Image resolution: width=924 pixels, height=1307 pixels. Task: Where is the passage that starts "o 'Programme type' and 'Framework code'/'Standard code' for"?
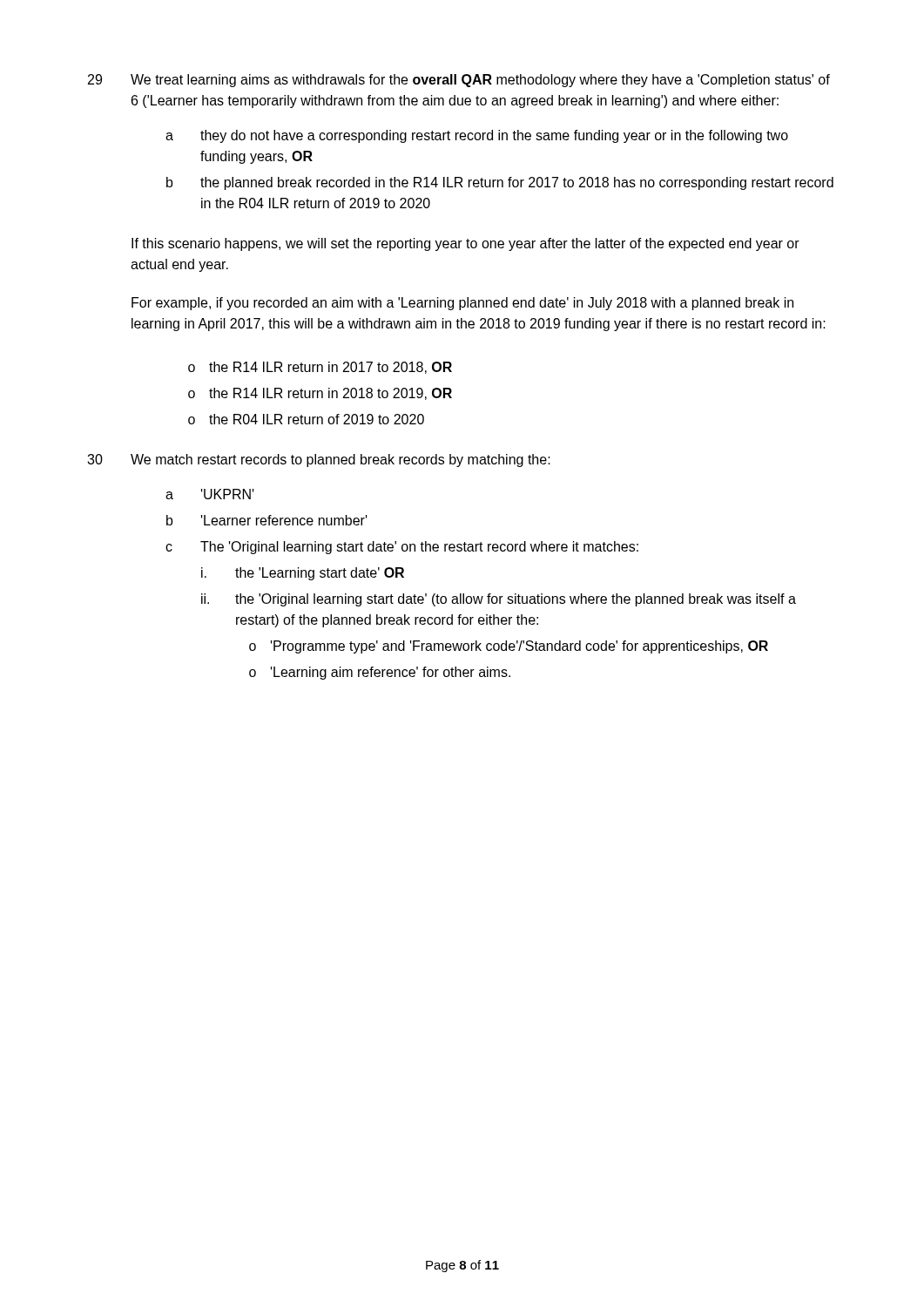[536, 647]
